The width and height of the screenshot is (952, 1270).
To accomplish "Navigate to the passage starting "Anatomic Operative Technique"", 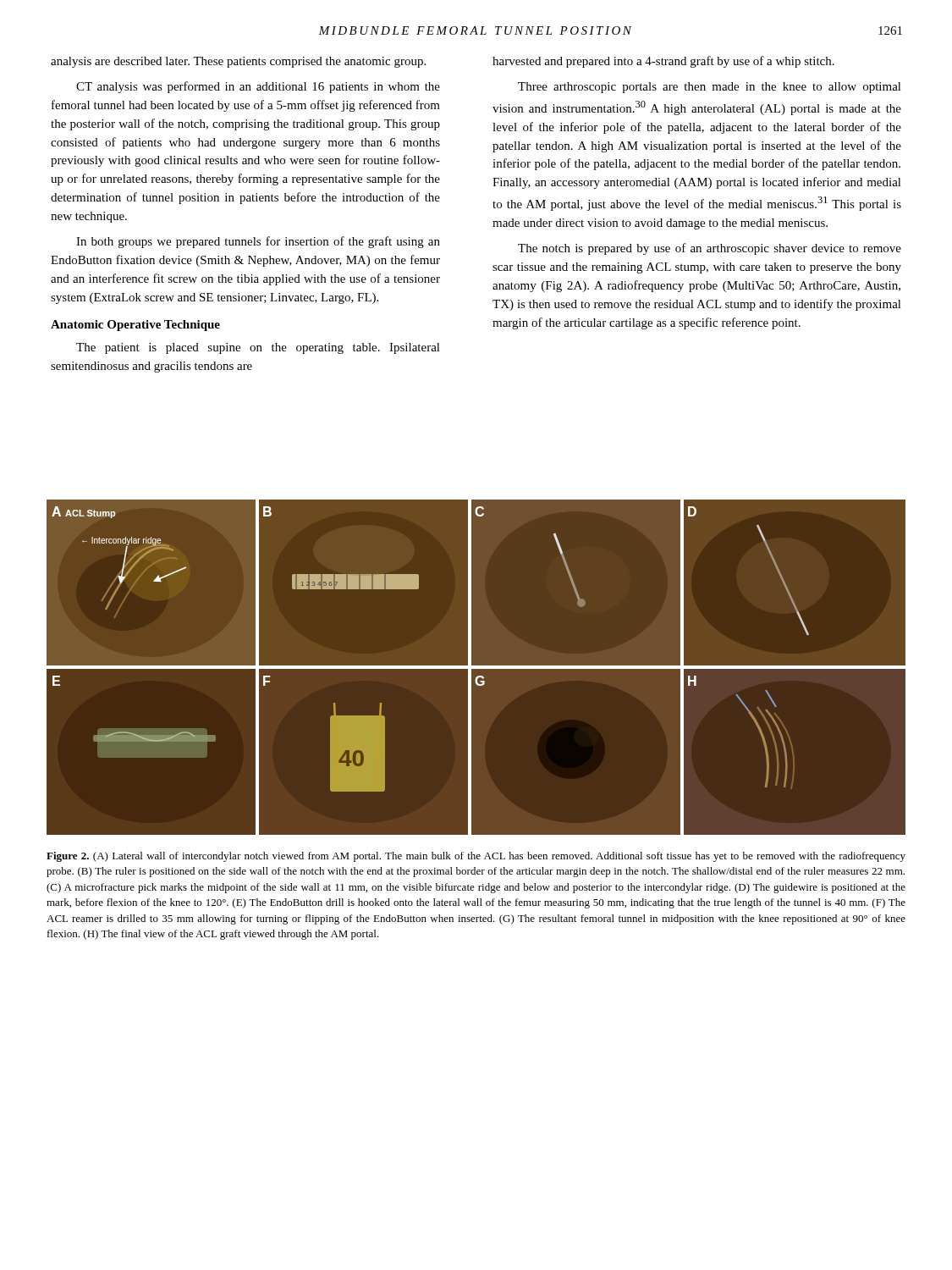I will tap(135, 324).
